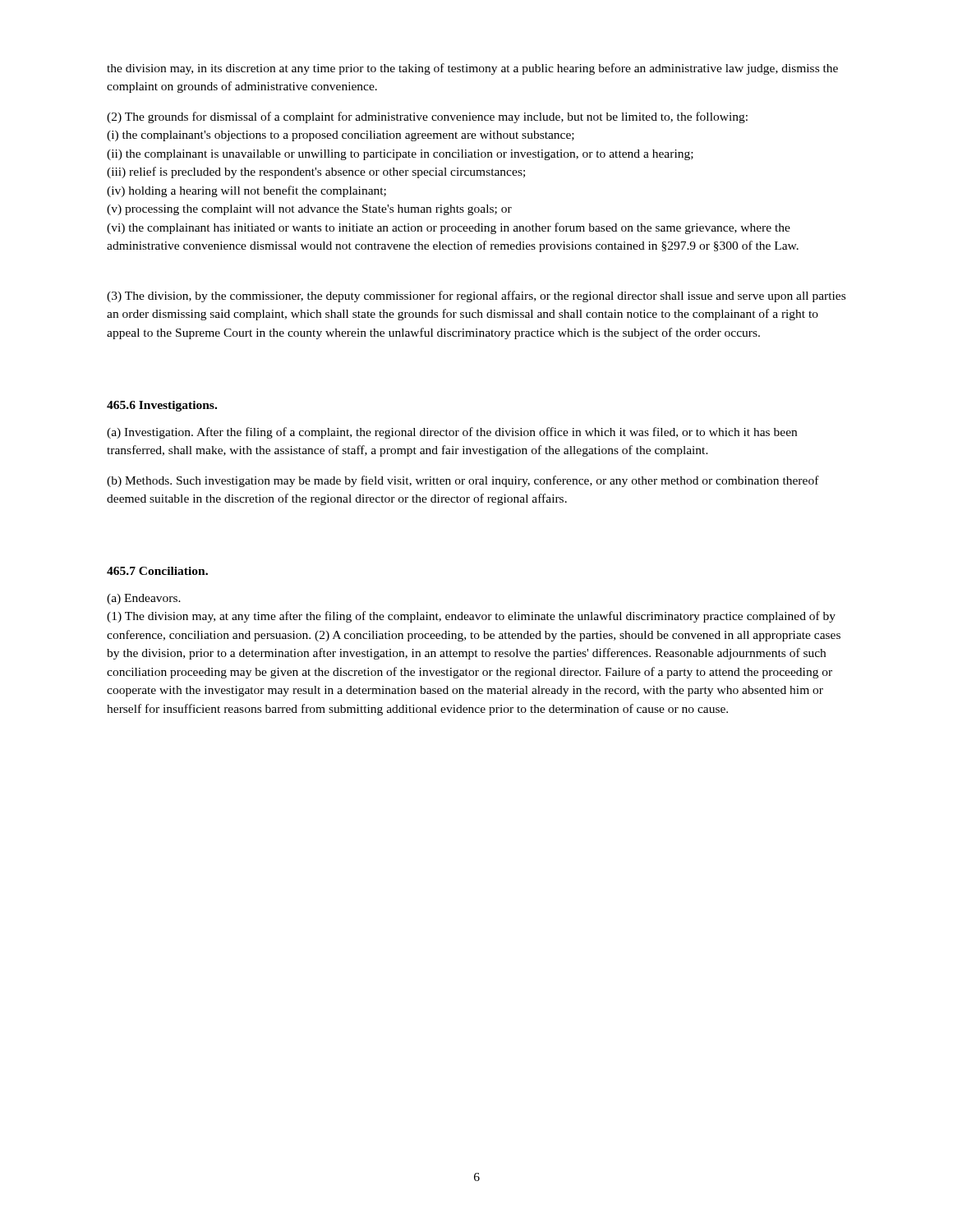Click on the text block that says "the division may,"

473,77
